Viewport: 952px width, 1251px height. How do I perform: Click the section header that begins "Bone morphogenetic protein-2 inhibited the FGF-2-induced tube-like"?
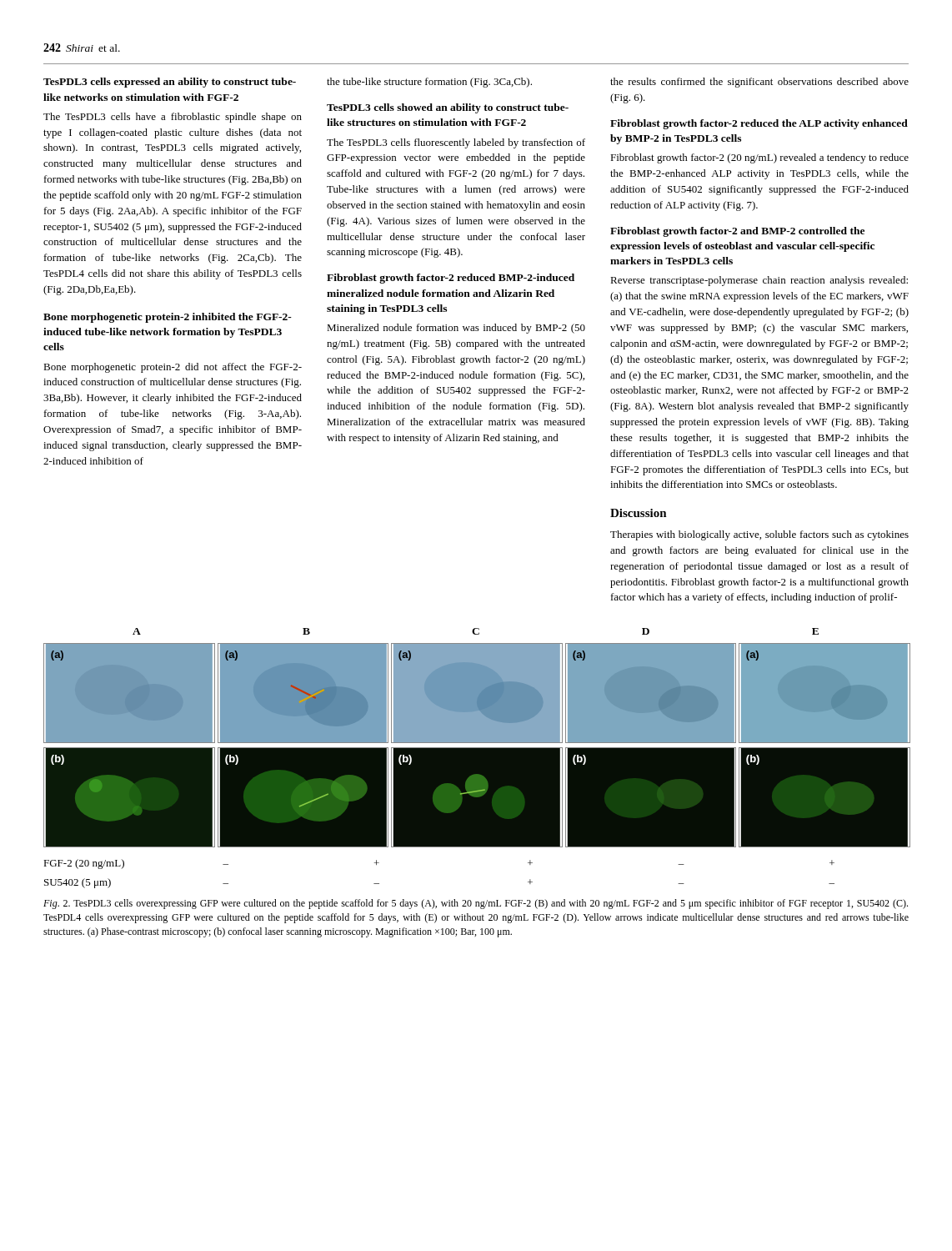tap(168, 332)
